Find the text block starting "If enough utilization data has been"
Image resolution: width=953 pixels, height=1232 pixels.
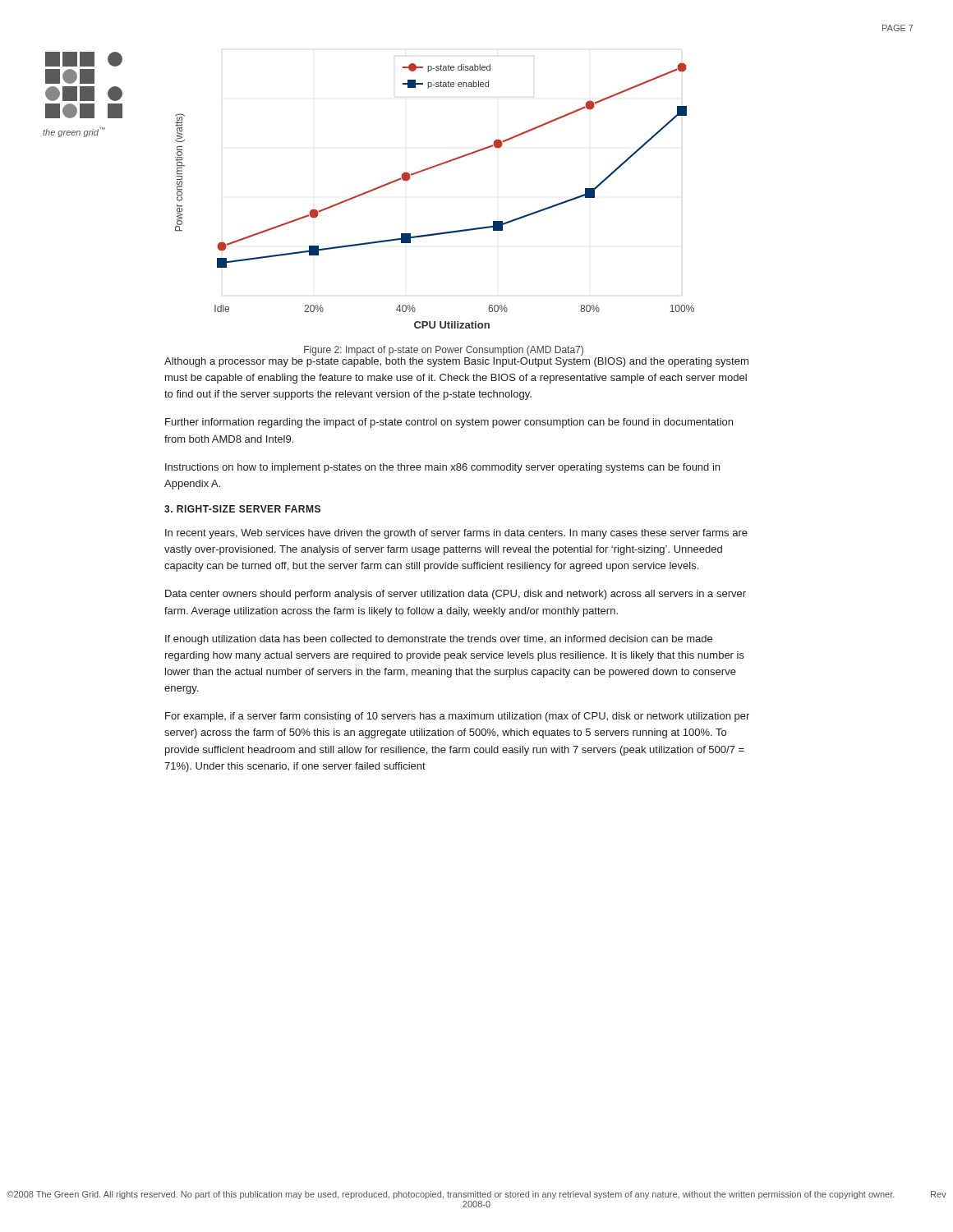point(454,663)
